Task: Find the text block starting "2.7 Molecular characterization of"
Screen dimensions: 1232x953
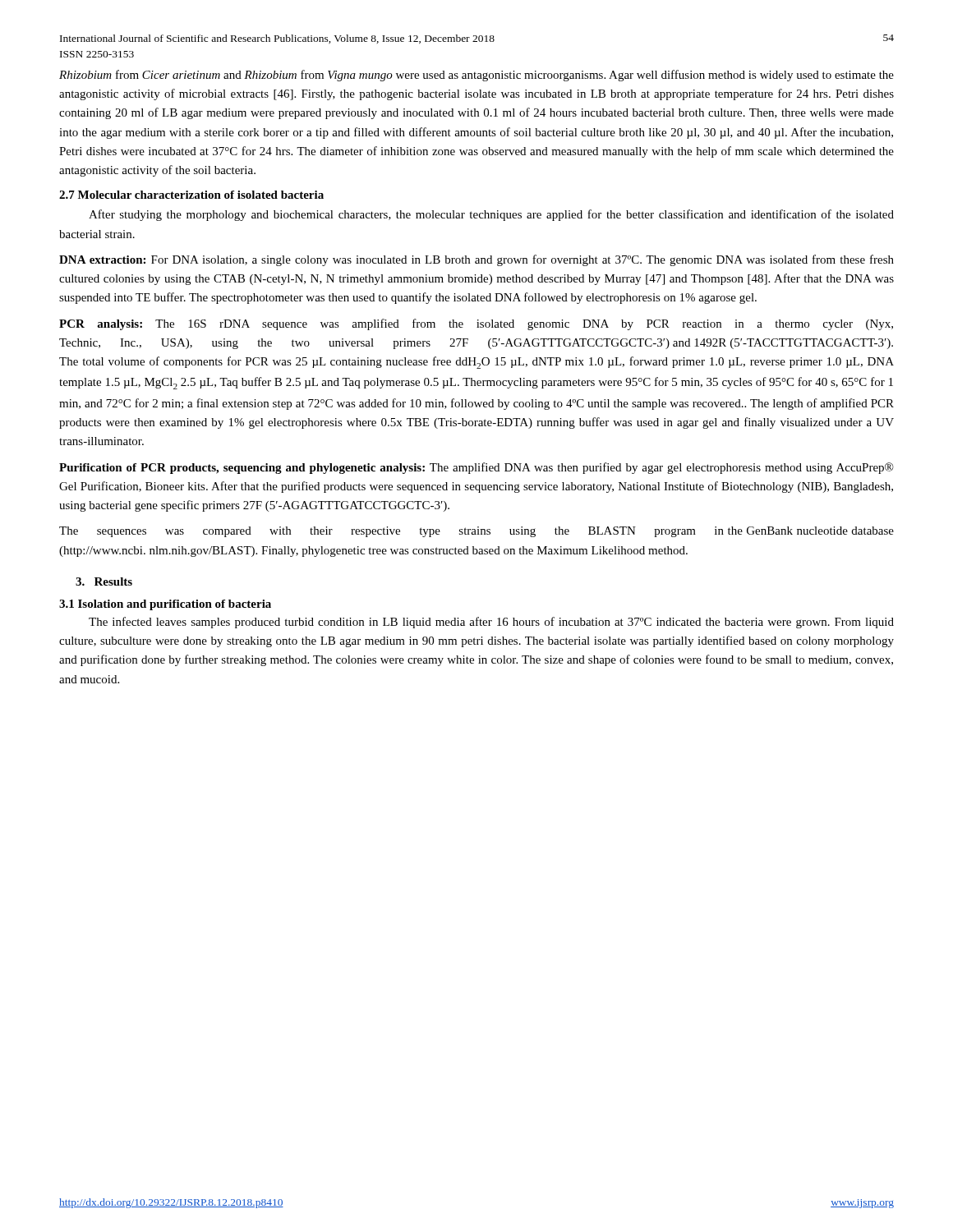Action: pos(192,195)
